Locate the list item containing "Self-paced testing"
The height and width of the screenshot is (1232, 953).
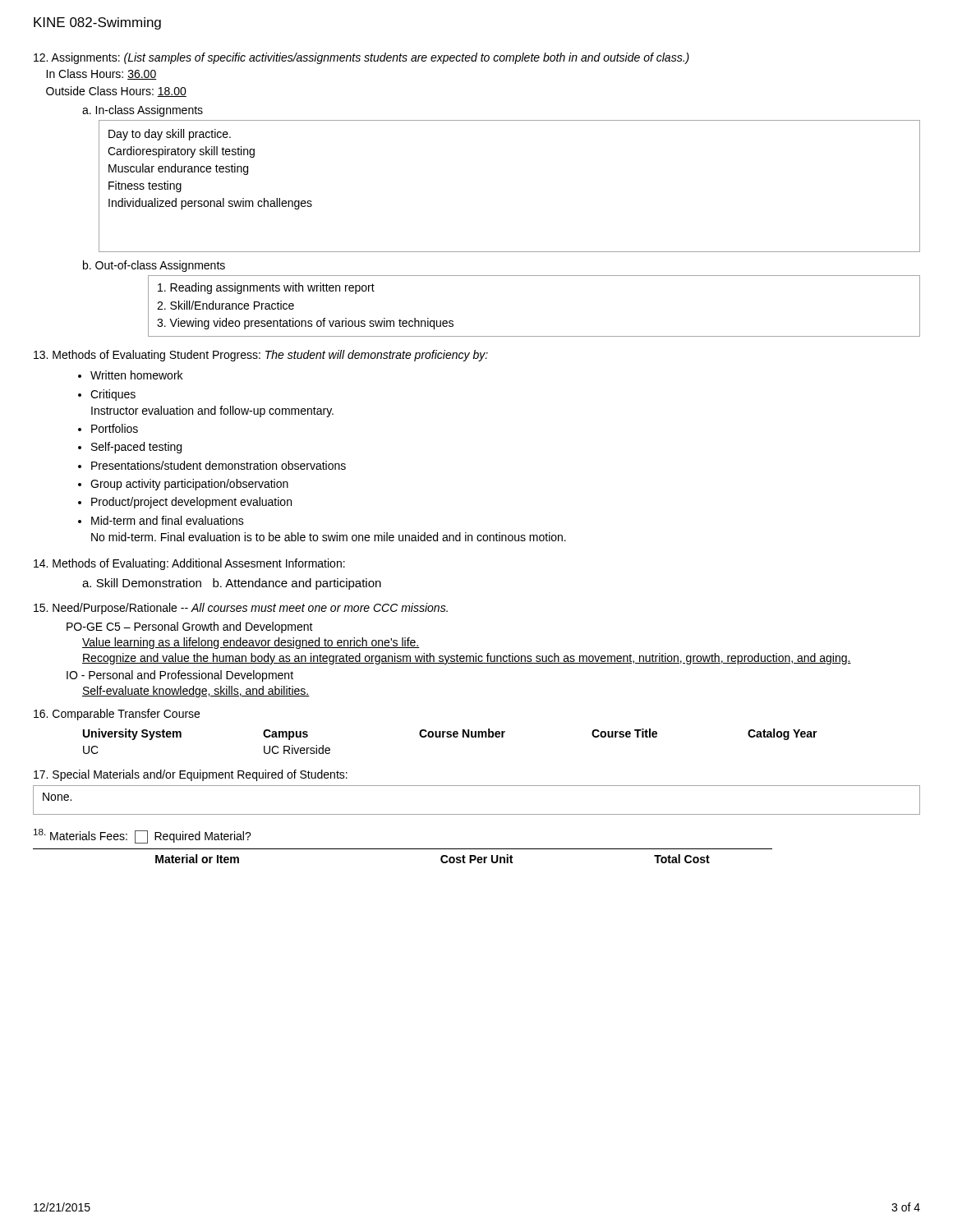(x=136, y=447)
